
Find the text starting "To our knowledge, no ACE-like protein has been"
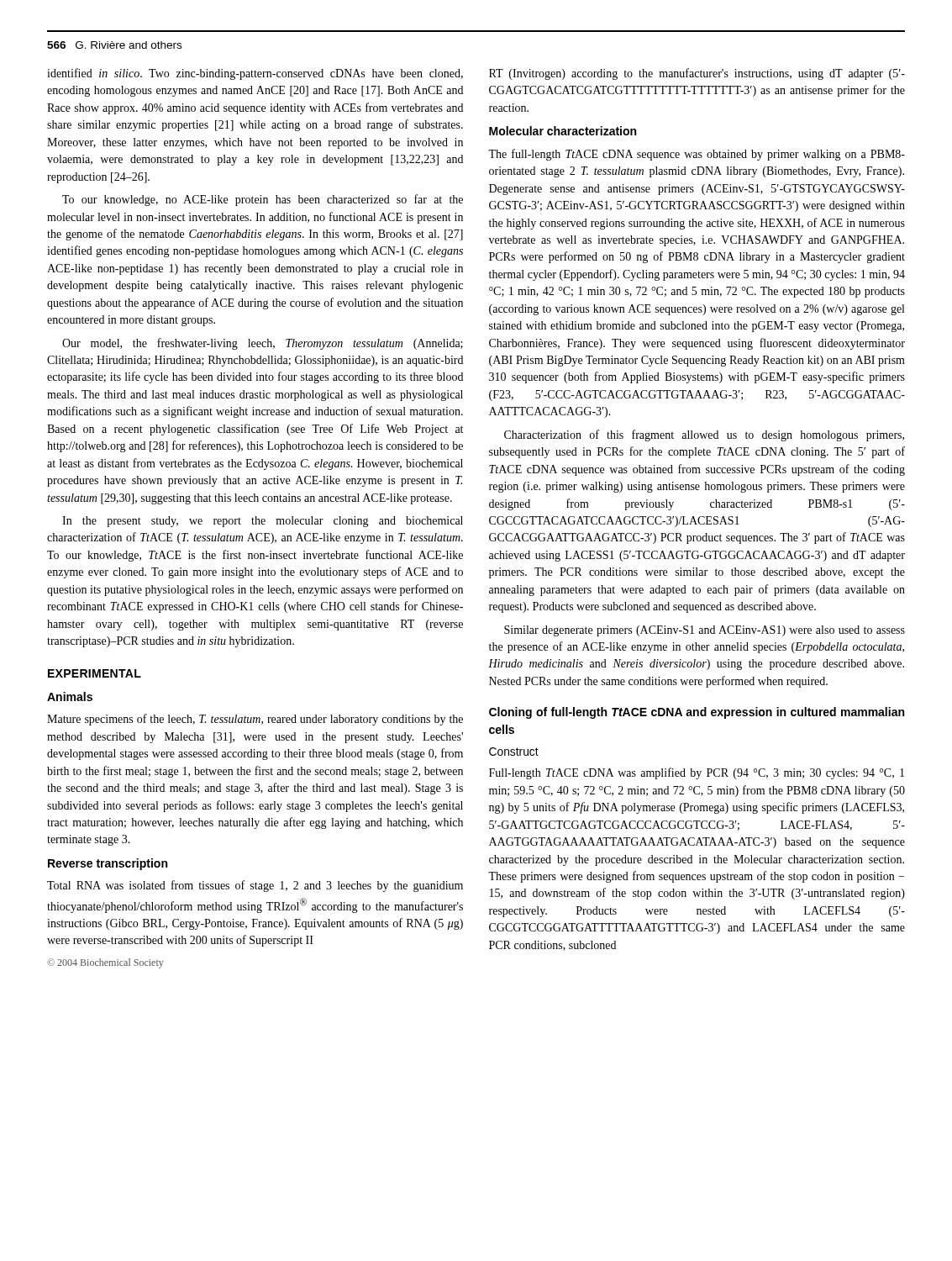(x=255, y=260)
